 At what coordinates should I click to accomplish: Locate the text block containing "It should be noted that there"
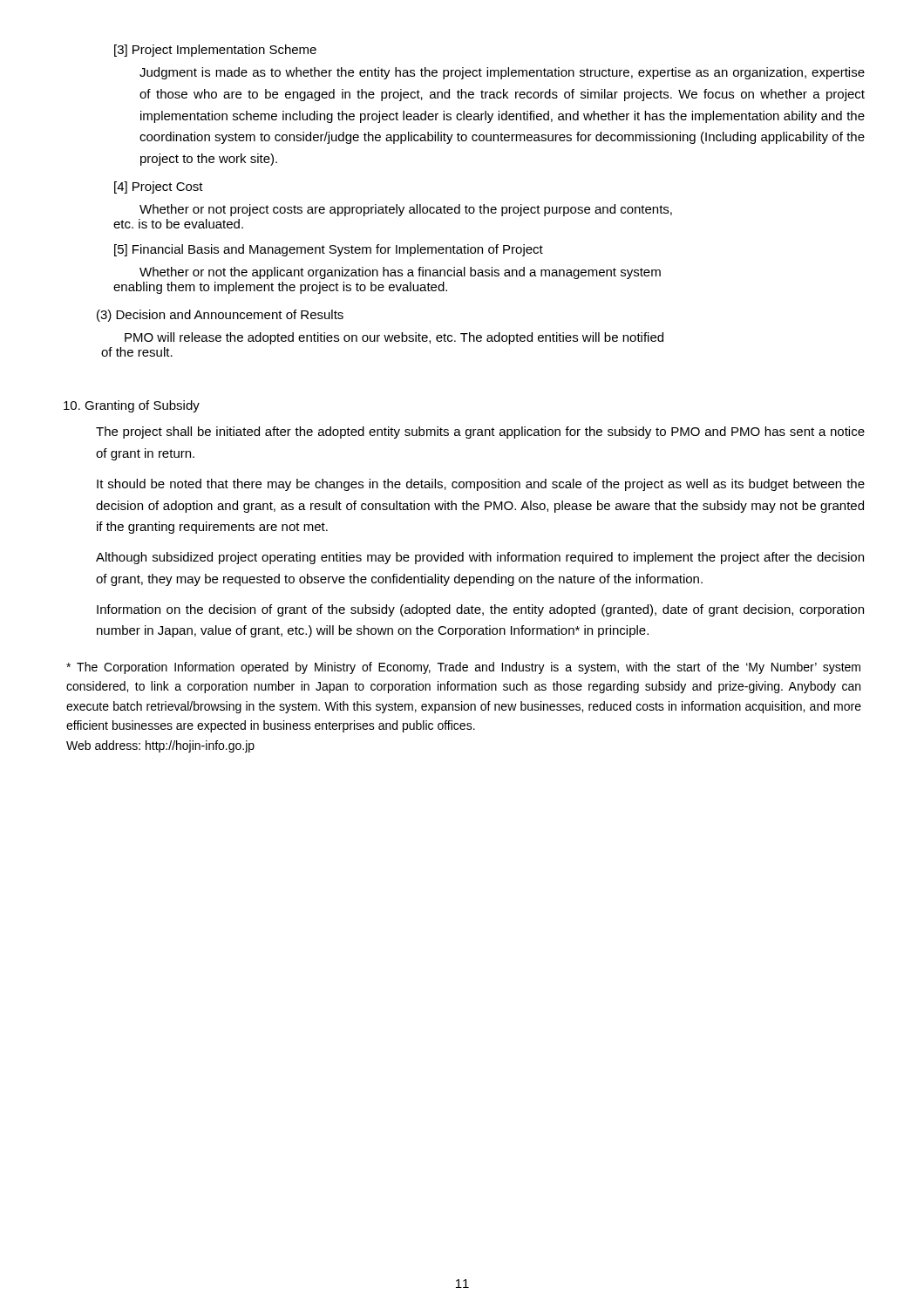click(480, 505)
